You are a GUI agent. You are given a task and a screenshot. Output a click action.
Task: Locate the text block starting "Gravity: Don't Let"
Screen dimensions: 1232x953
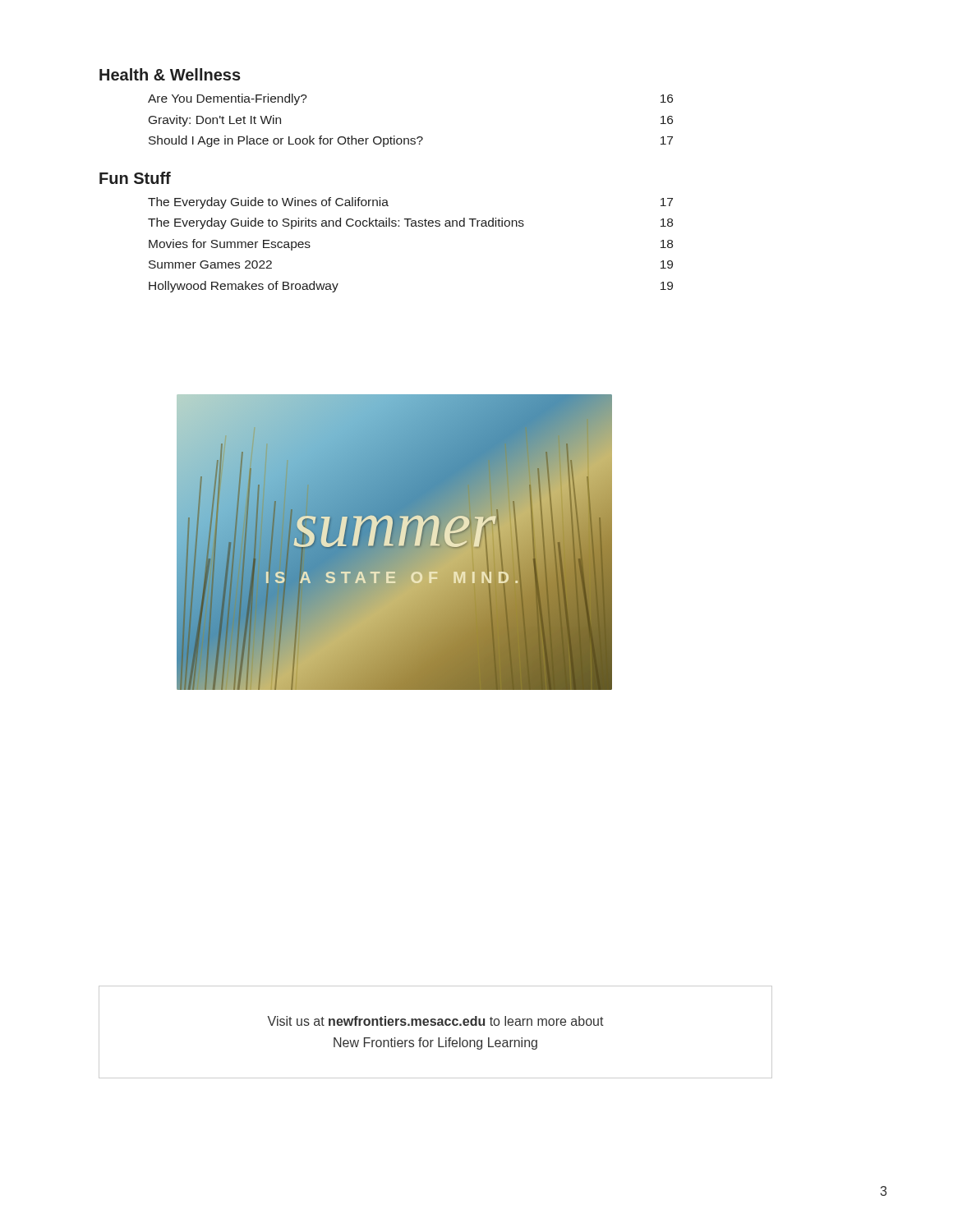pos(213,120)
